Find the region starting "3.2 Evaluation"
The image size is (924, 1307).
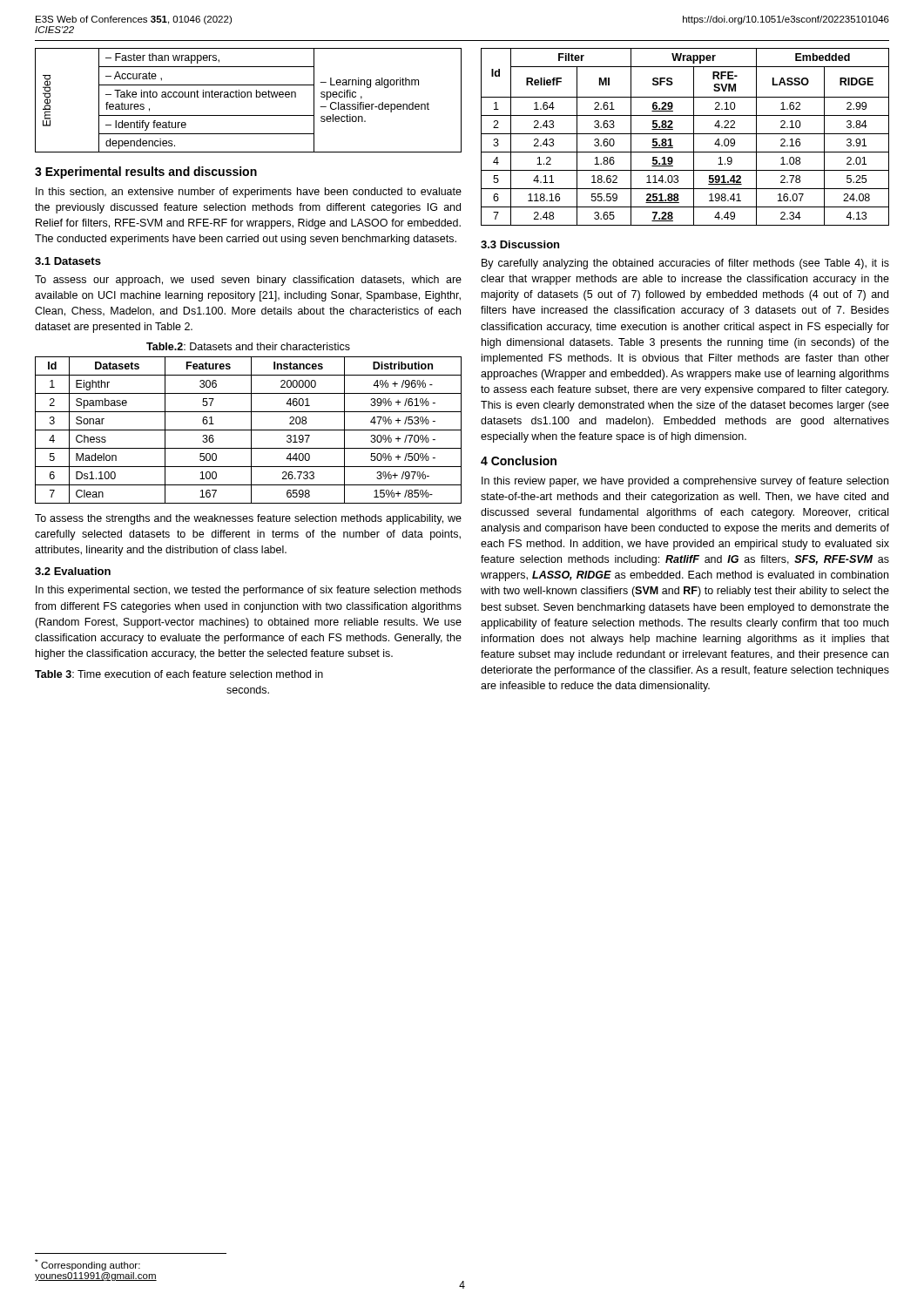73,571
